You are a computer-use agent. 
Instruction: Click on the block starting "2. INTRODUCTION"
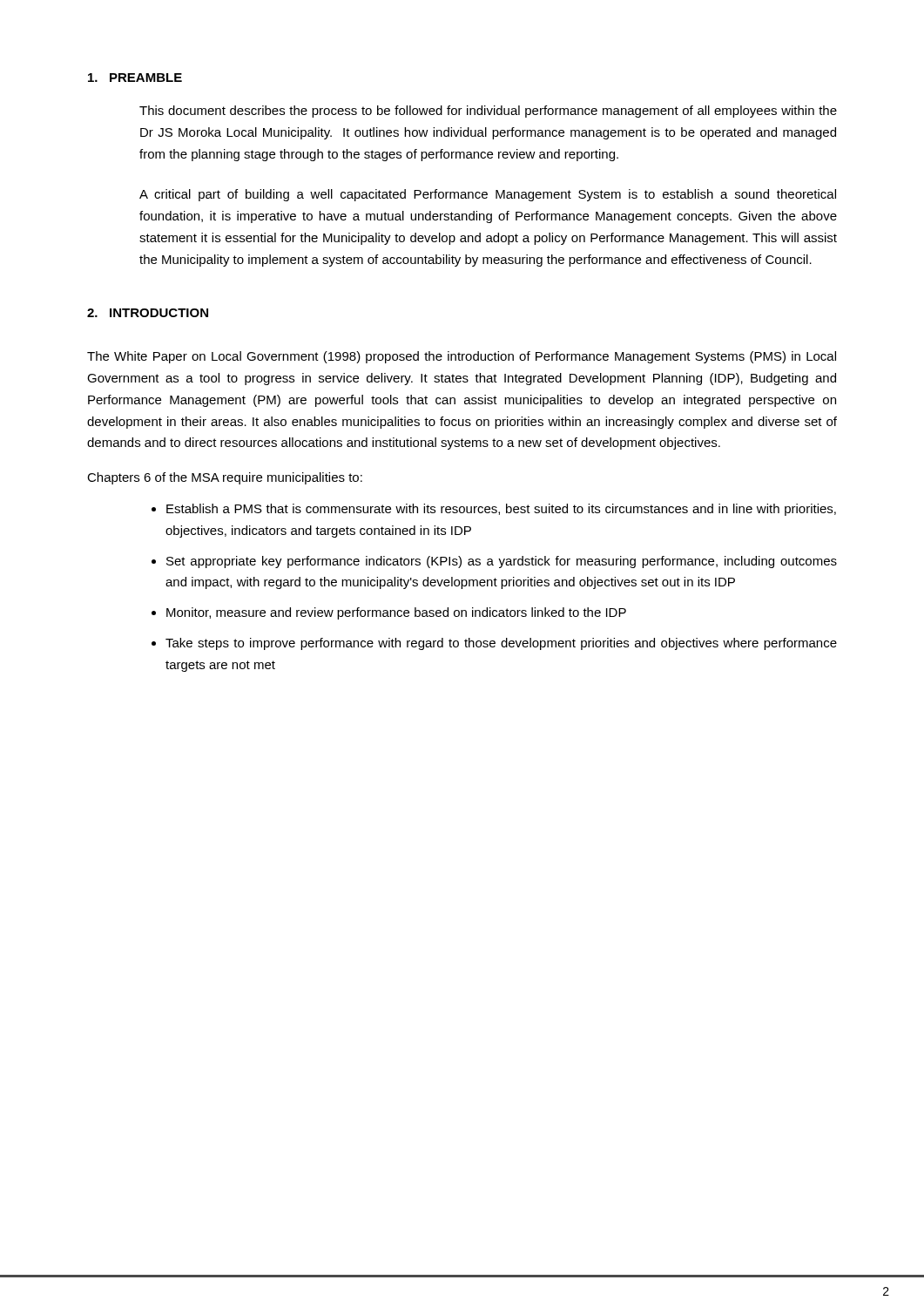(148, 313)
